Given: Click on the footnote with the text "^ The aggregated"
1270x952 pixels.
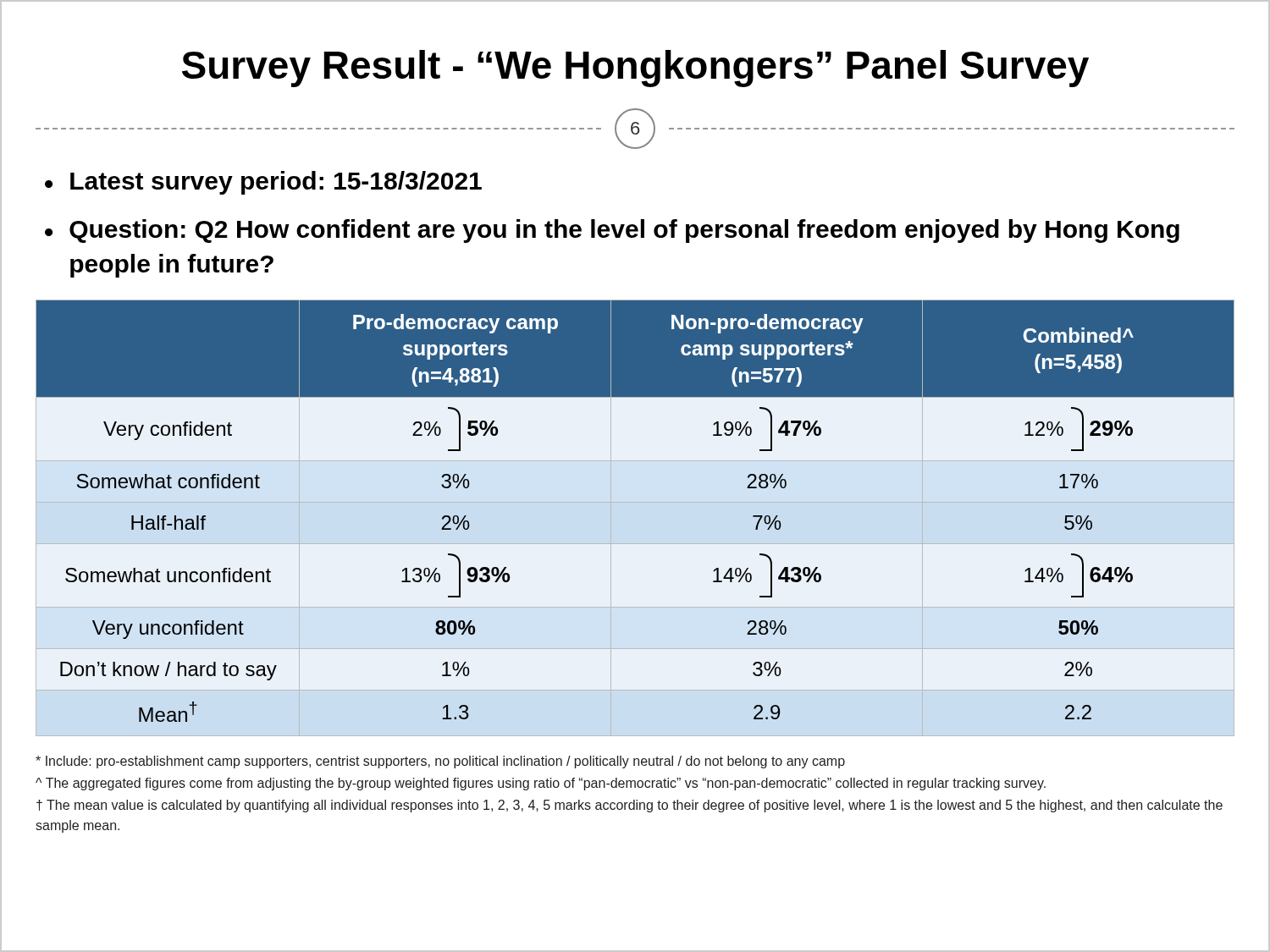Looking at the screenshot, I should click(635, 783).
